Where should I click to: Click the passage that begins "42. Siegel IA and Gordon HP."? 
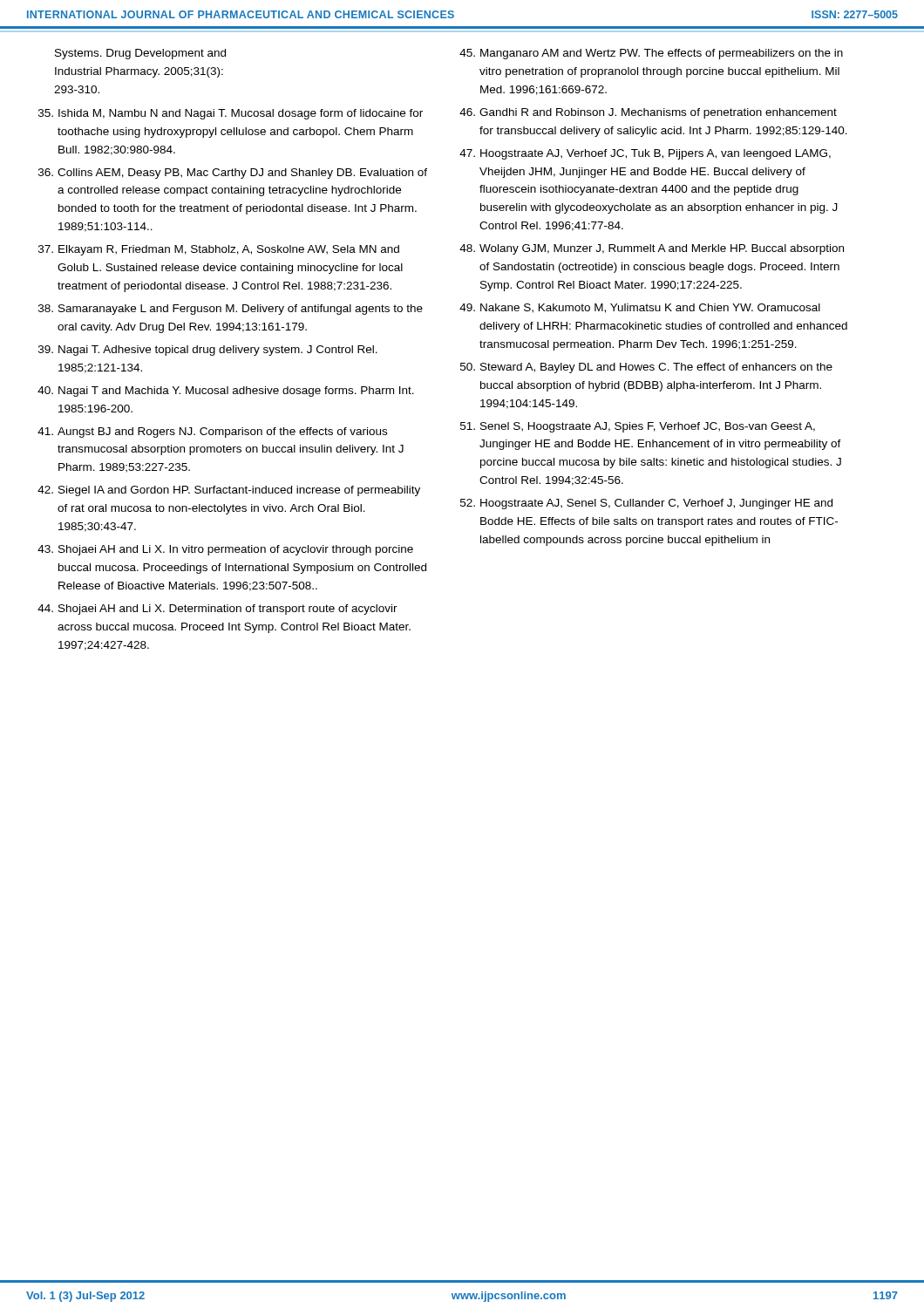coord(227,509)
